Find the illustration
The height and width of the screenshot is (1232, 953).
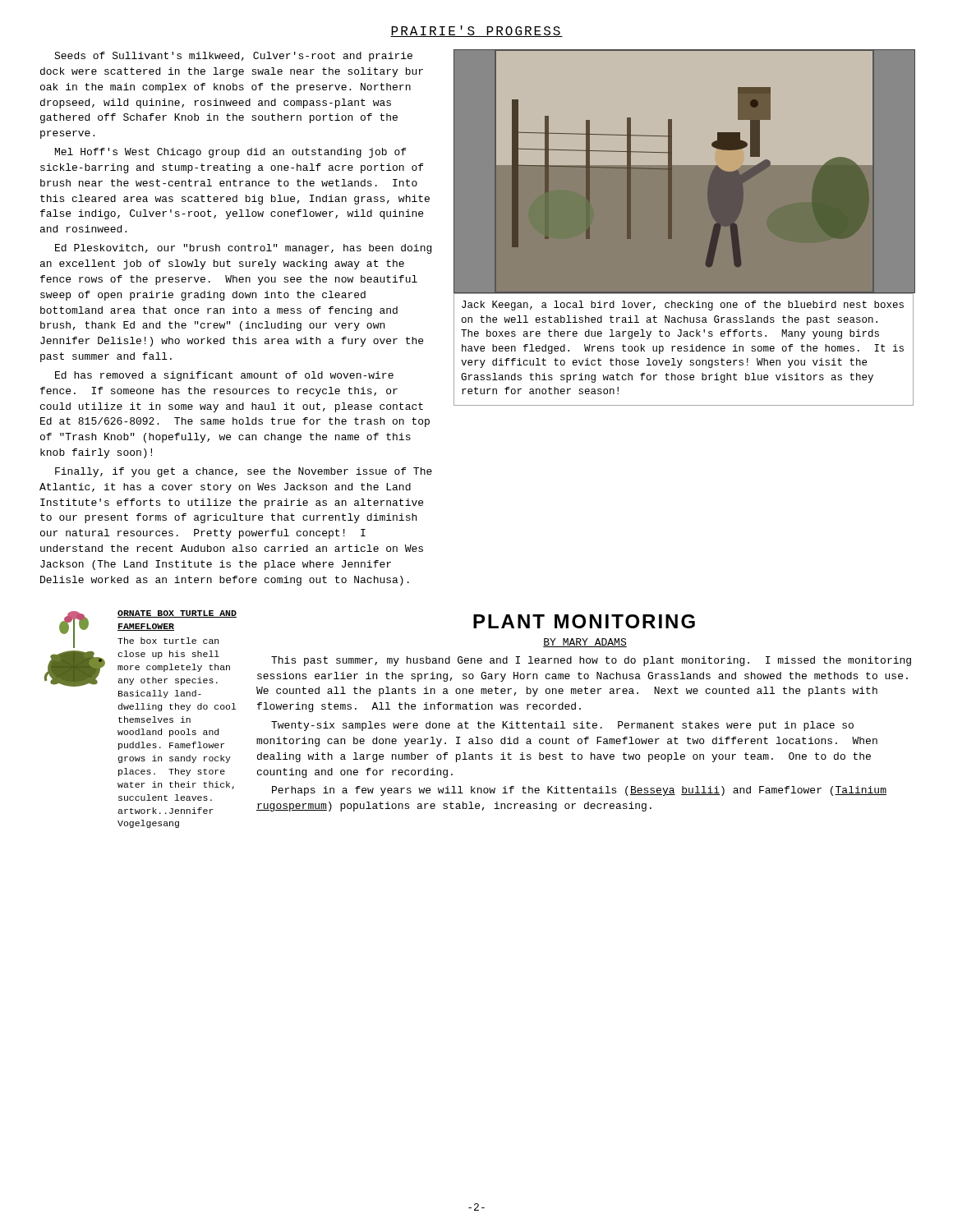tap(74, 658)
